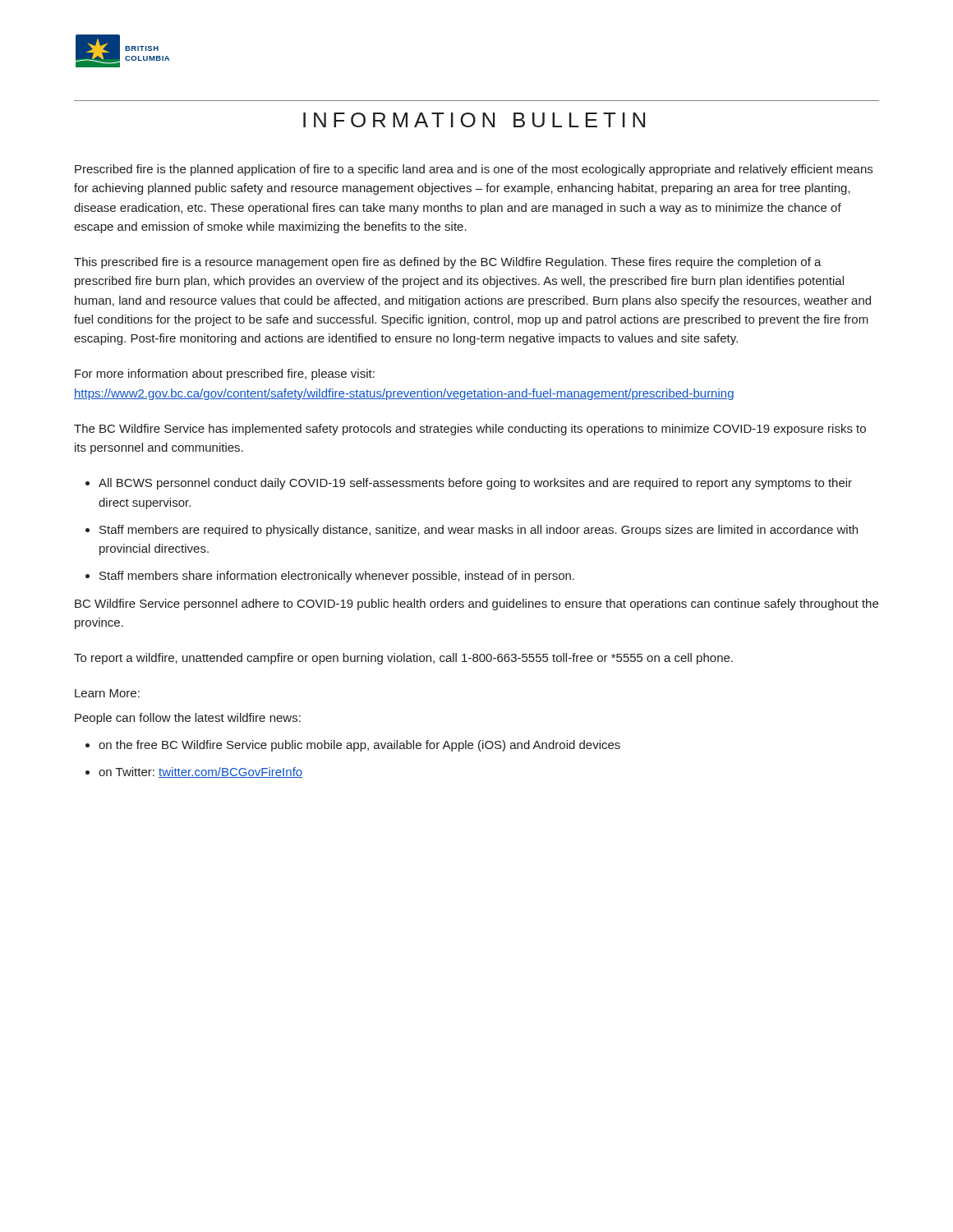Select the text that says "Learn More:"
Screen dimensions: 1232x953
click(x=107, y=693)
